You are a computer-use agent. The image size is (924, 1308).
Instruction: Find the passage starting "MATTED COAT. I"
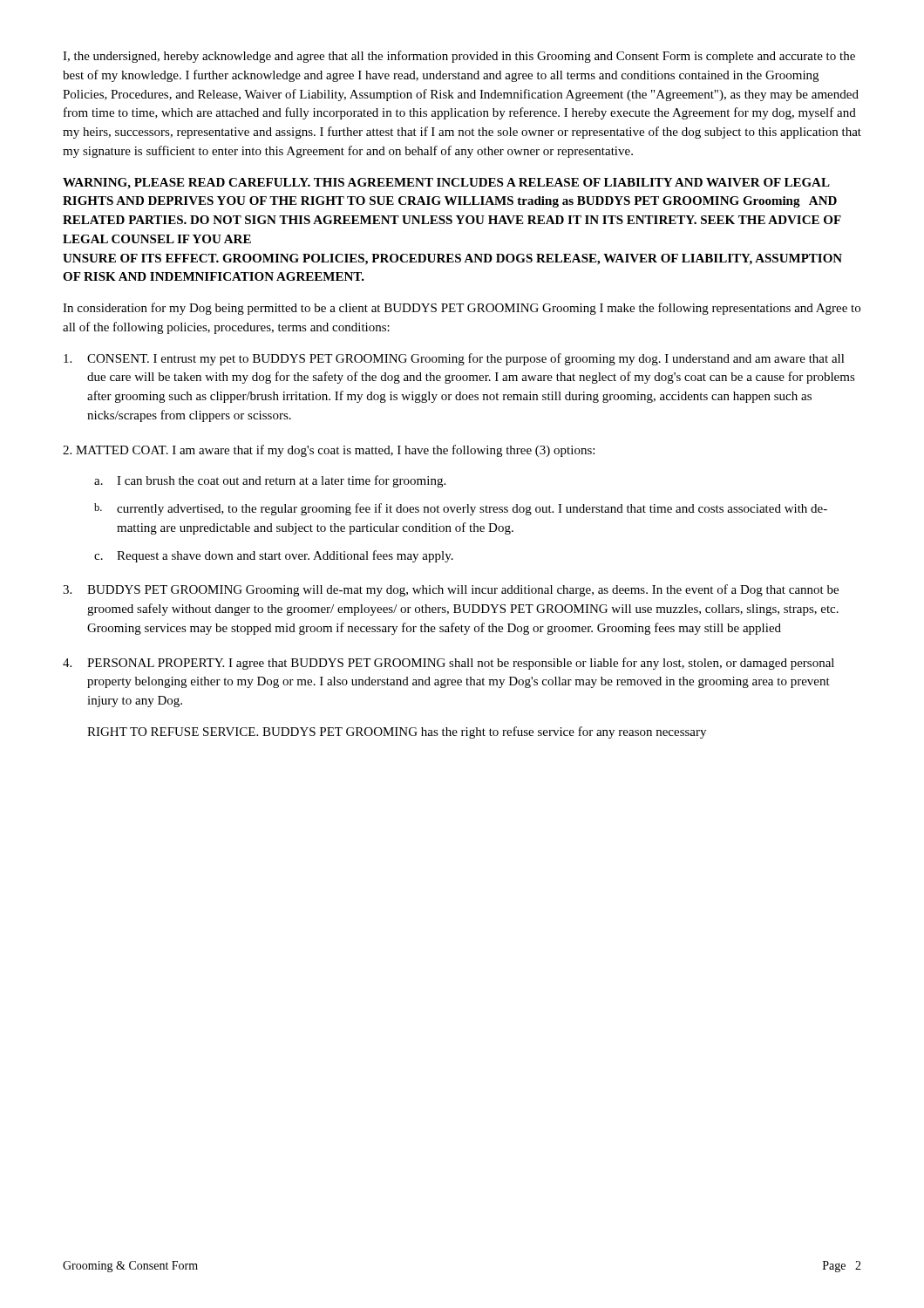point(329,449)
